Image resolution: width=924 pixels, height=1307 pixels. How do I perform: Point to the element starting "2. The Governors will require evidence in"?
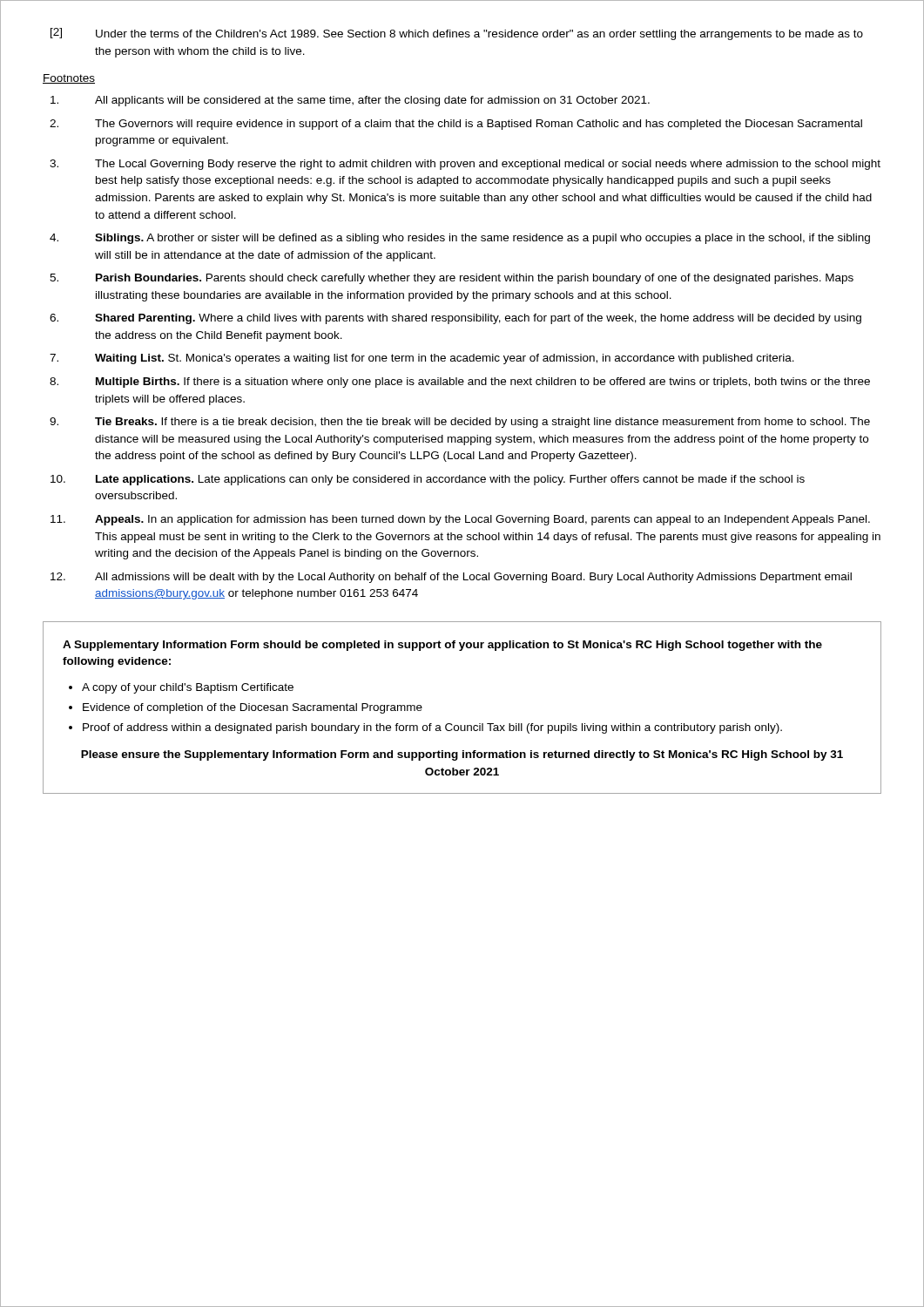coord(462,132)
